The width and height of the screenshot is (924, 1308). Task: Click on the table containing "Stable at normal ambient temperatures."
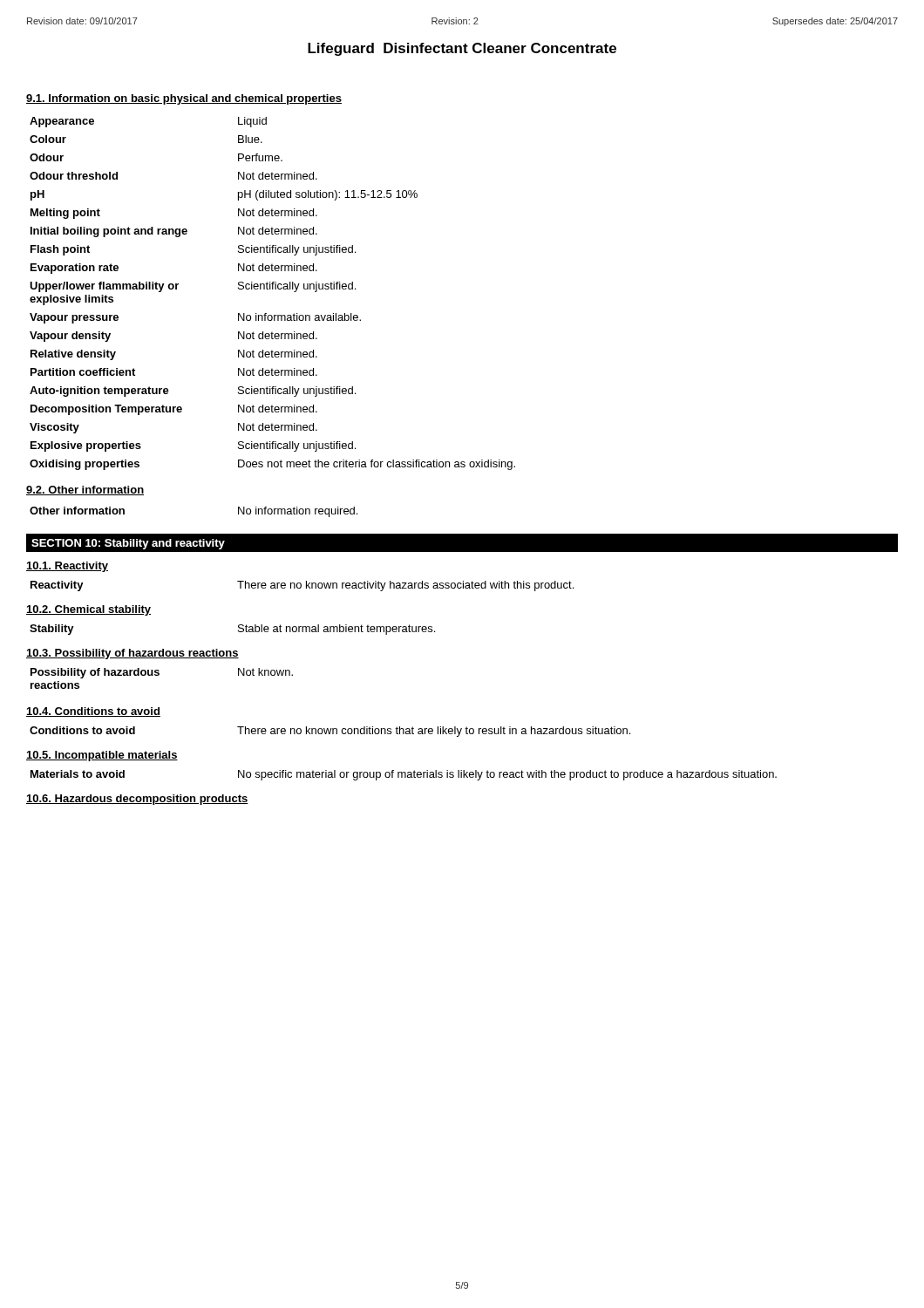(x=462, y=628)
